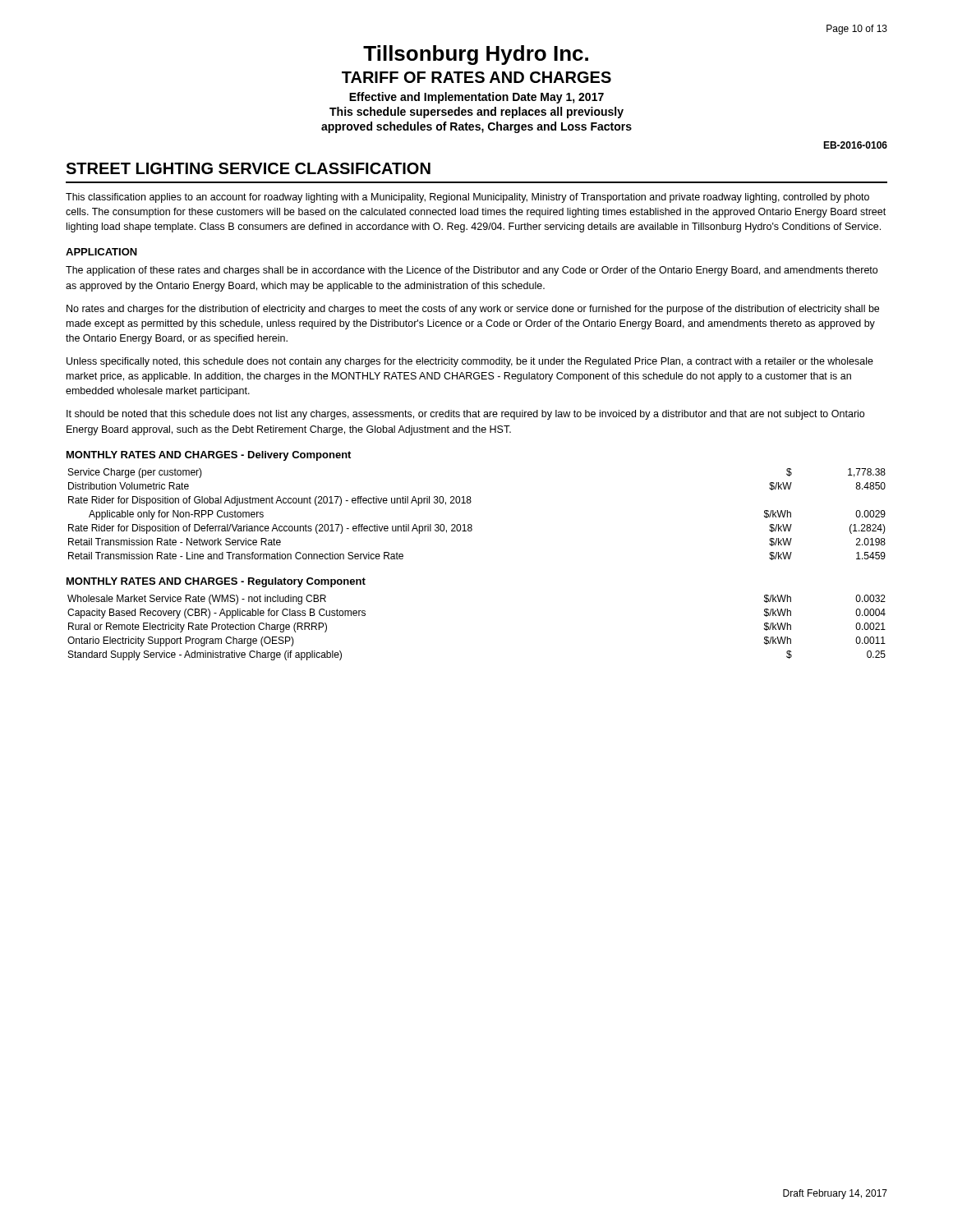The image size is (953, 1232).
Task: Select the table that reads "Rural or Remote Electricity"
Action: (476, 627)
